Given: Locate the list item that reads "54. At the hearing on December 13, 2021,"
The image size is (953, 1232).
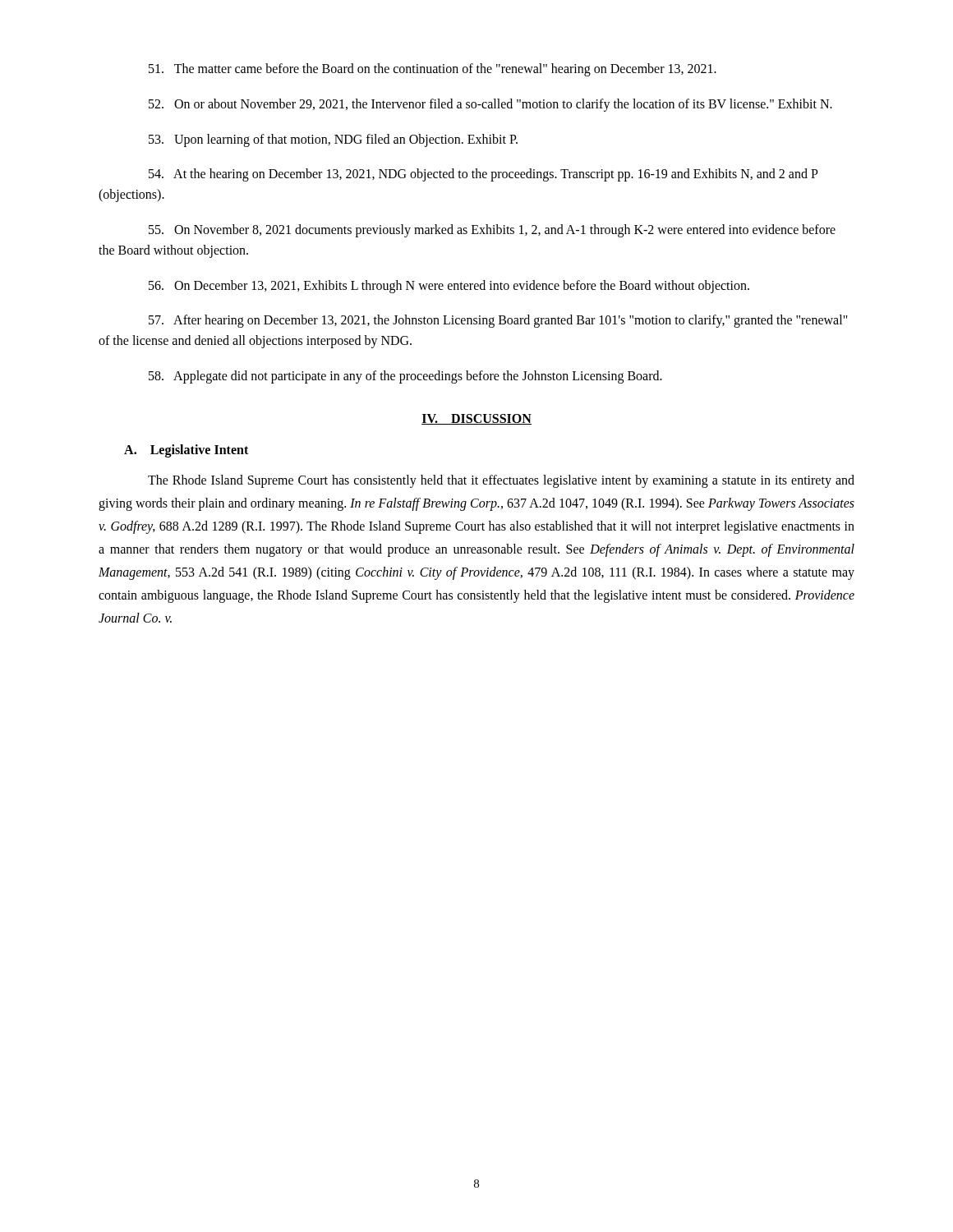Looking at the screenshot, I should (x=476, y=185).
